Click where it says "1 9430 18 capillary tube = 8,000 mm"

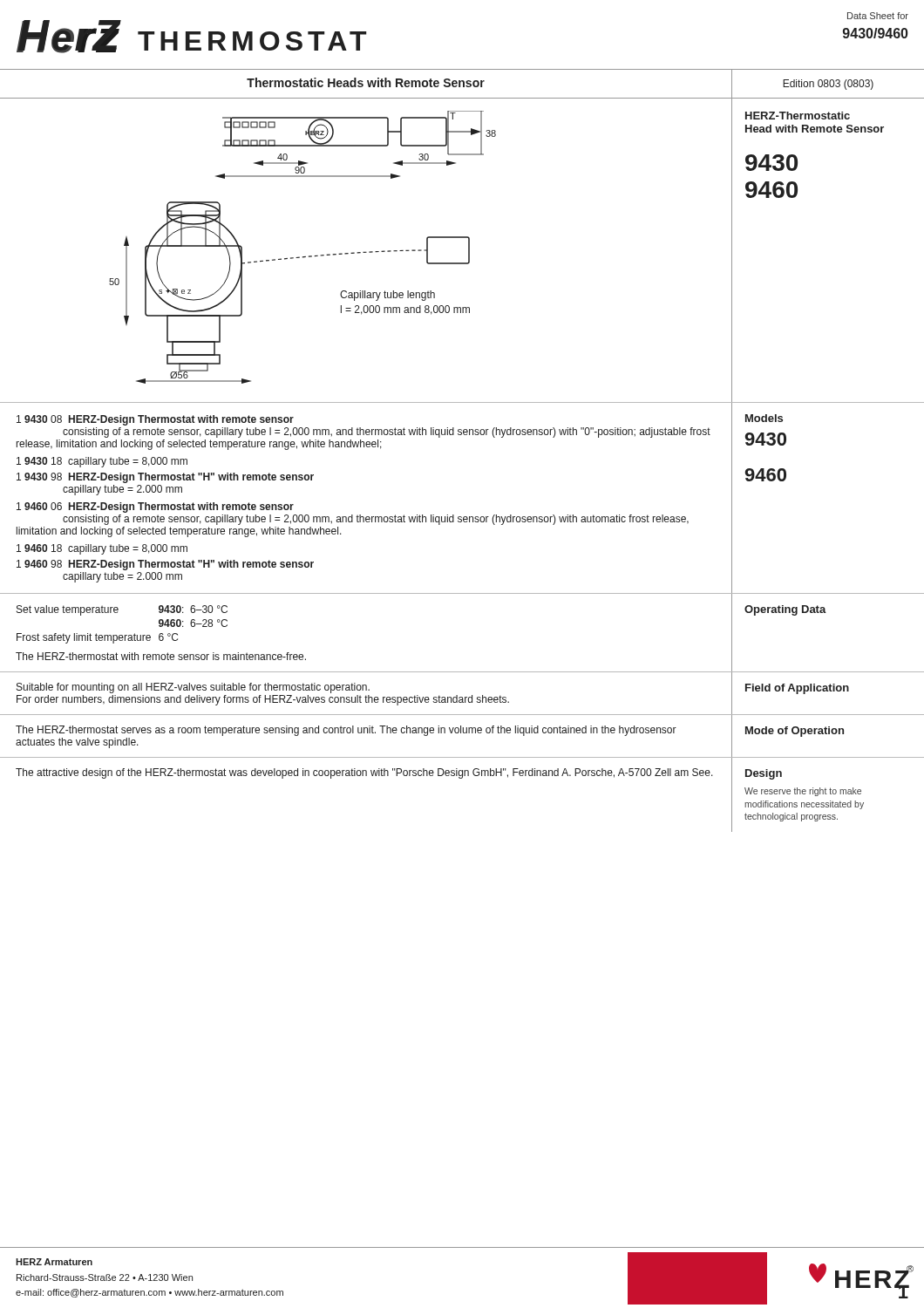pos(102,461)
